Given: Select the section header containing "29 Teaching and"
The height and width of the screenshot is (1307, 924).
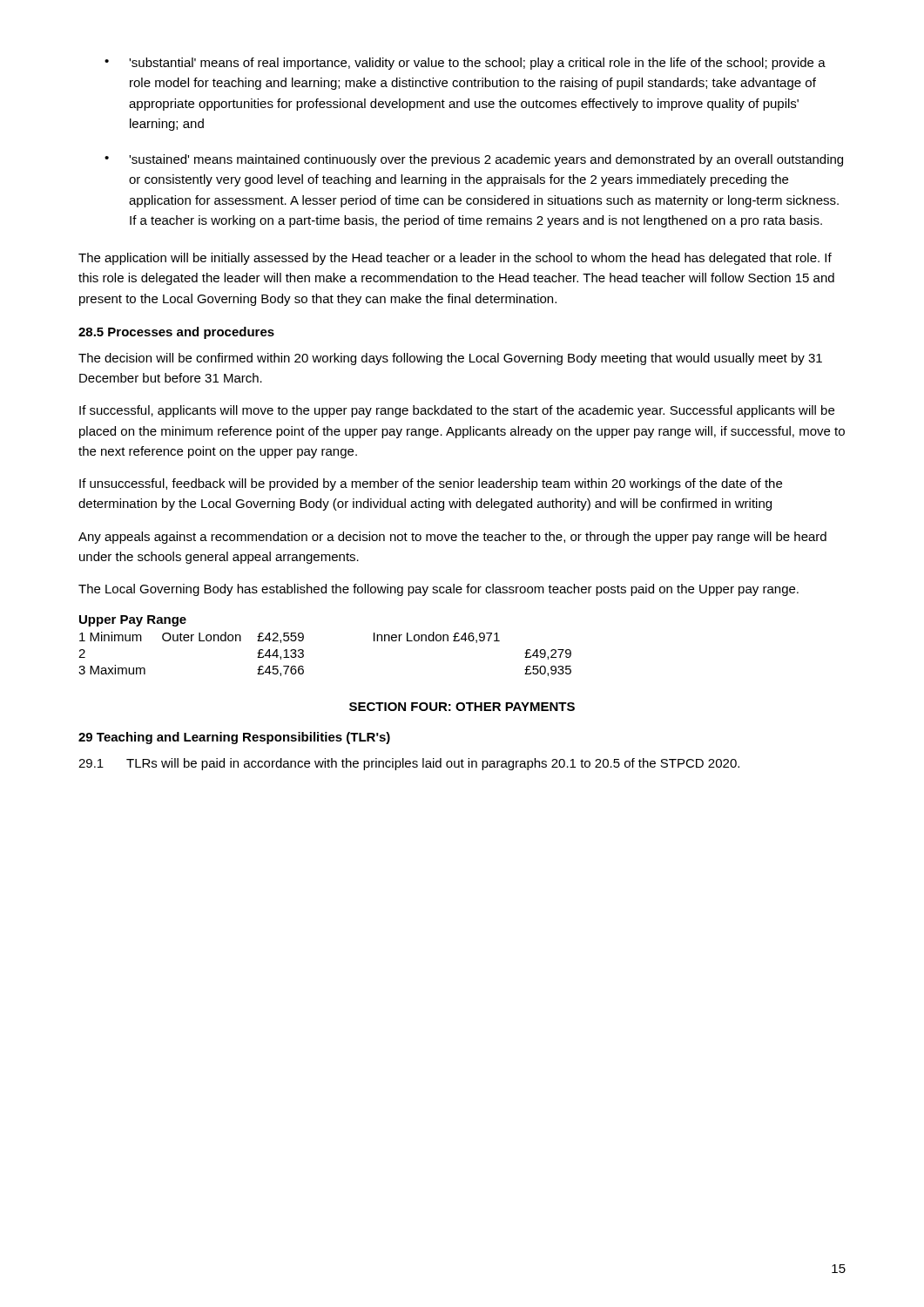Looking at the screenshot, I should point(234,737).
